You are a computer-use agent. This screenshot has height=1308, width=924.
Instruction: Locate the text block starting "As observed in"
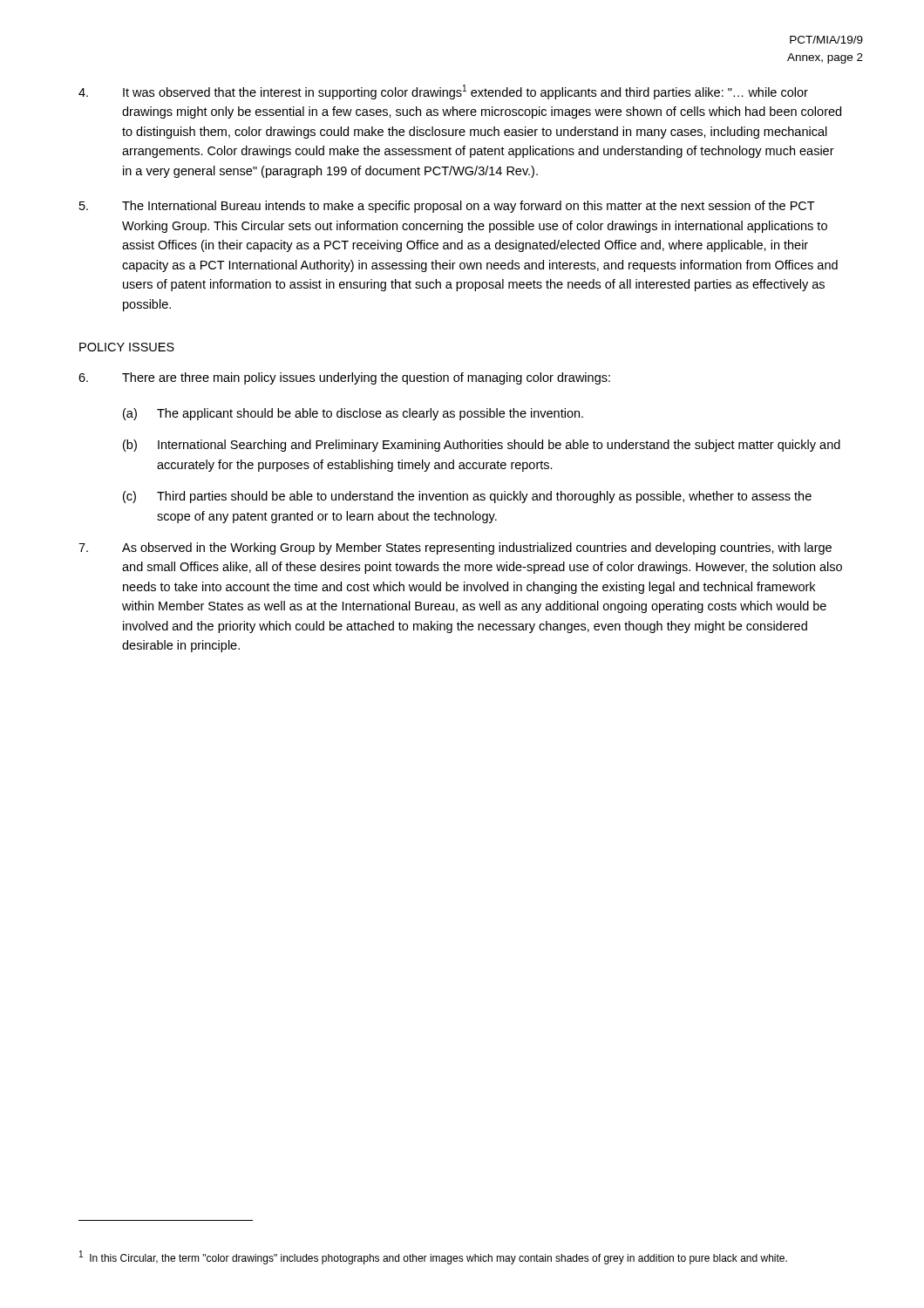[x=462, y=597]
